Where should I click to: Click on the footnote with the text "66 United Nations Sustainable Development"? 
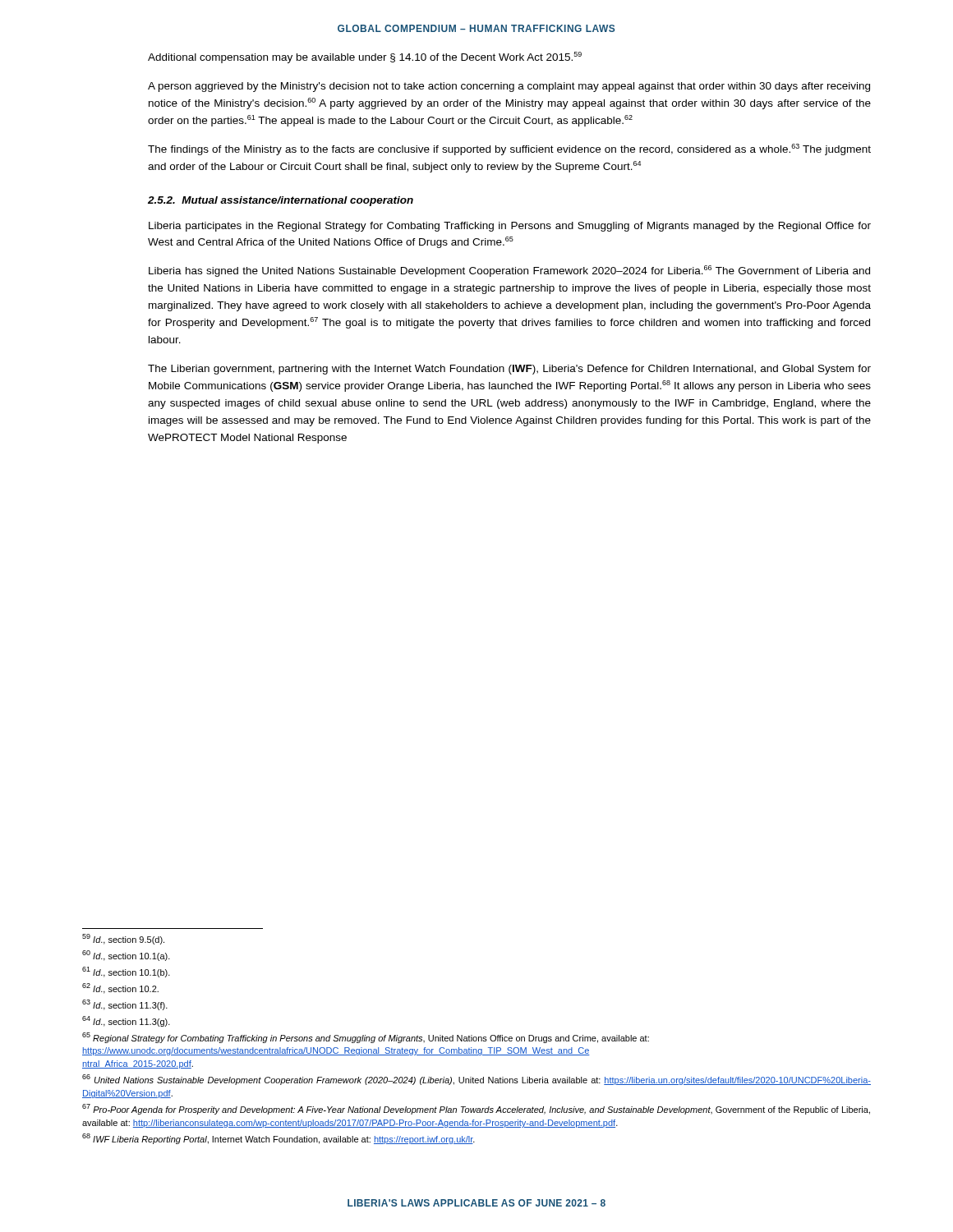coord(476,1086)
